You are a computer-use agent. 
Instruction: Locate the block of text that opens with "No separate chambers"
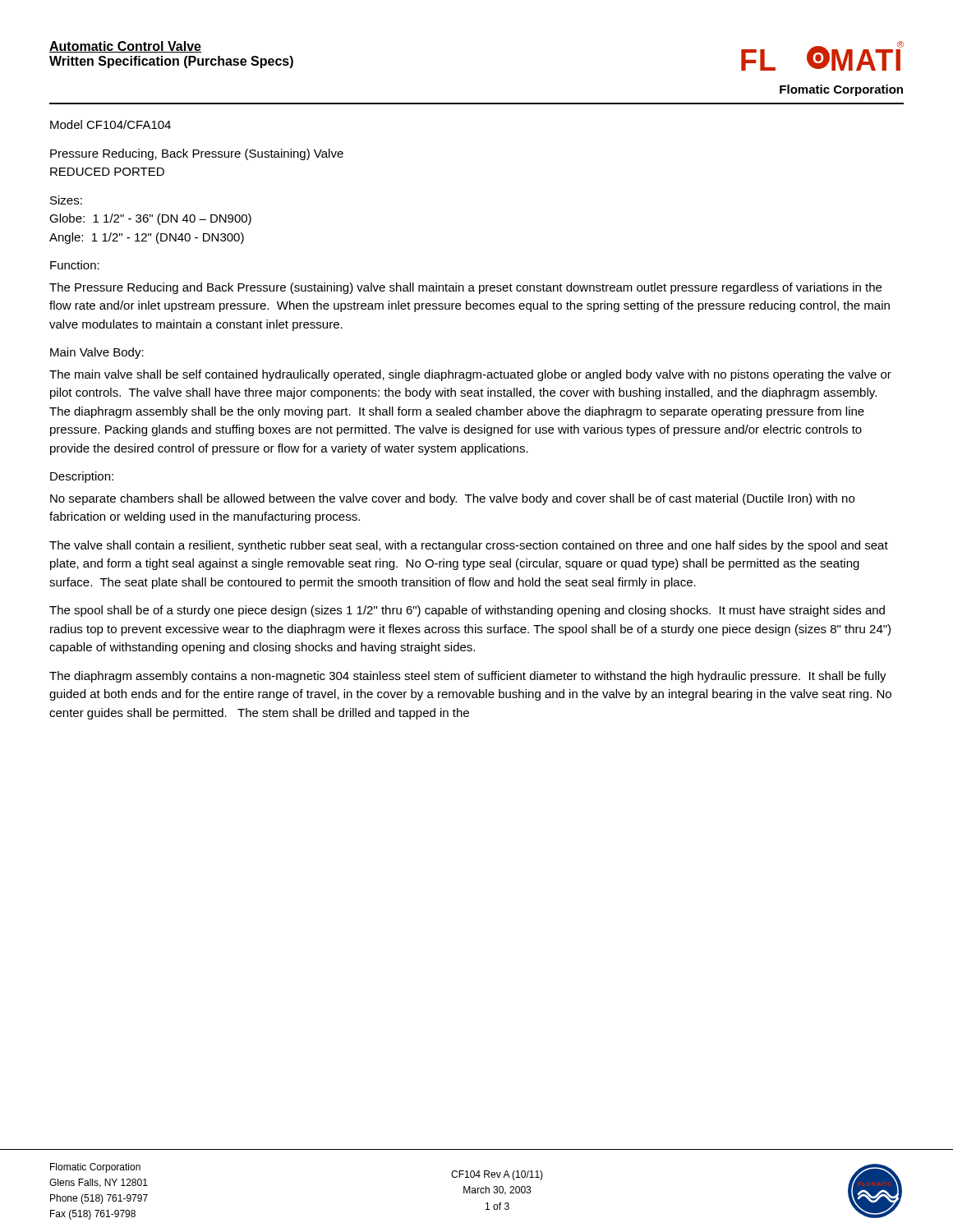coord(452,507)
